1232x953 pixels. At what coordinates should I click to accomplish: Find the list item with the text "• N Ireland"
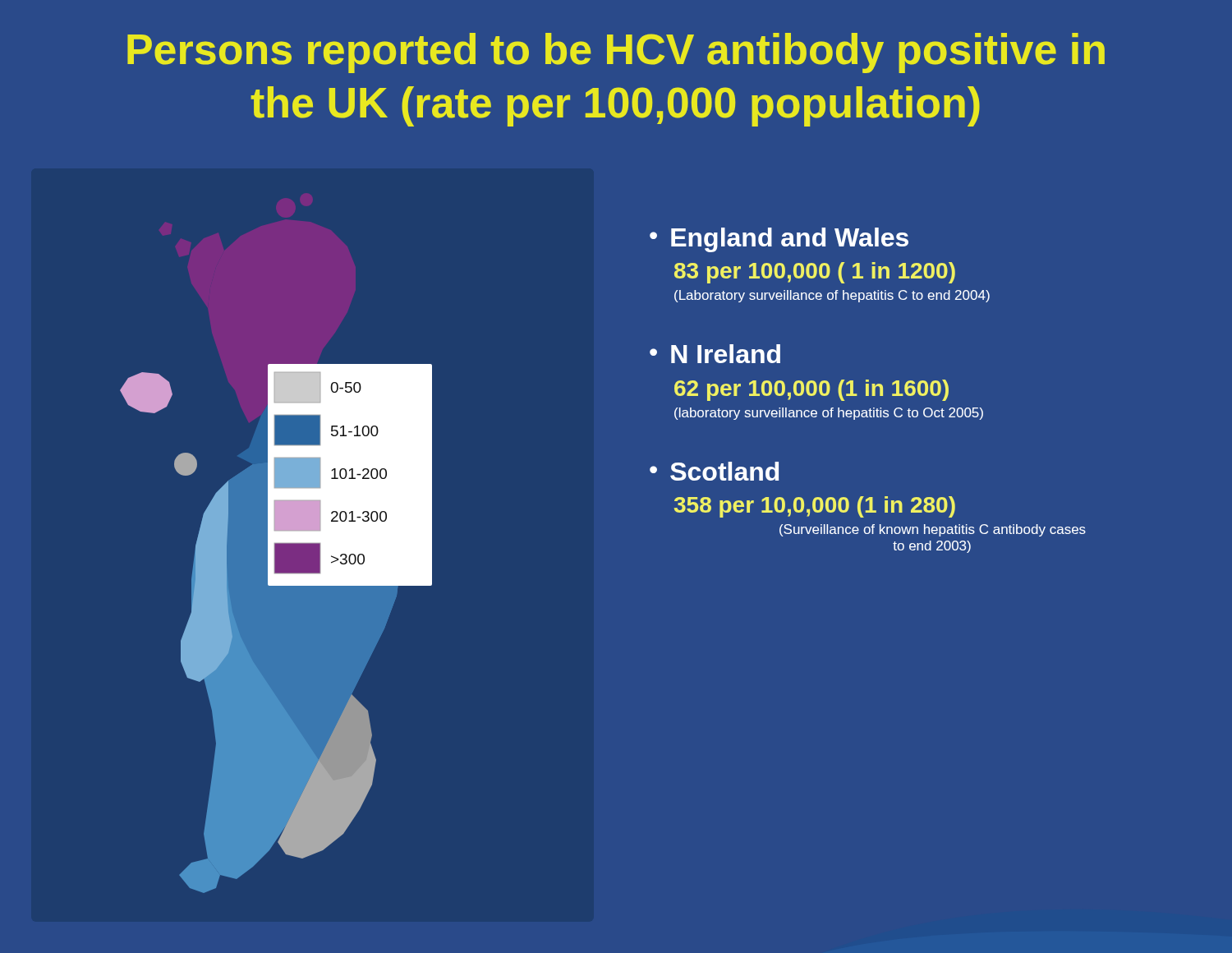920,380
